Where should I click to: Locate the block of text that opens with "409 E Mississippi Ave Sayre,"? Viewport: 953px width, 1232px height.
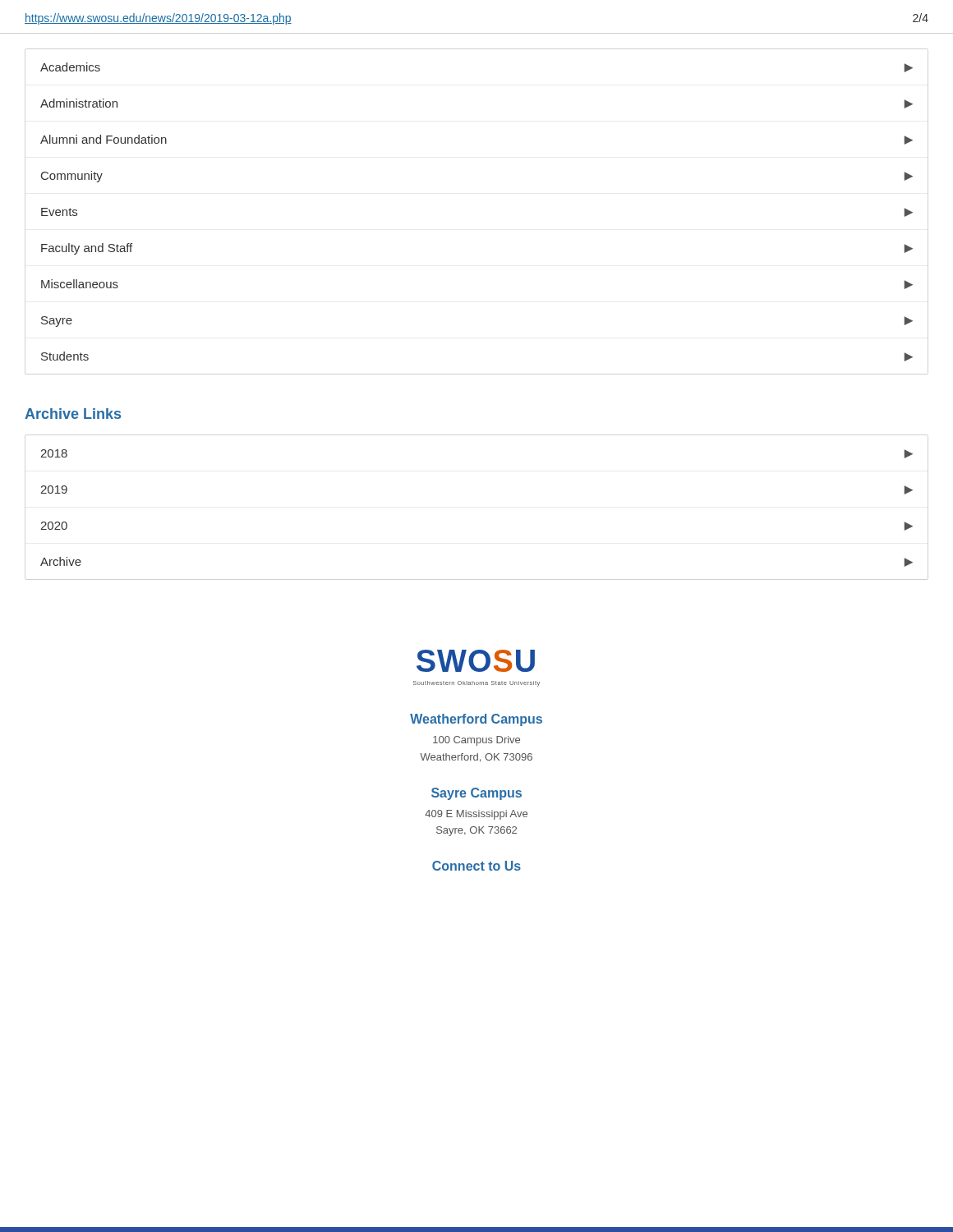point(476,822)
